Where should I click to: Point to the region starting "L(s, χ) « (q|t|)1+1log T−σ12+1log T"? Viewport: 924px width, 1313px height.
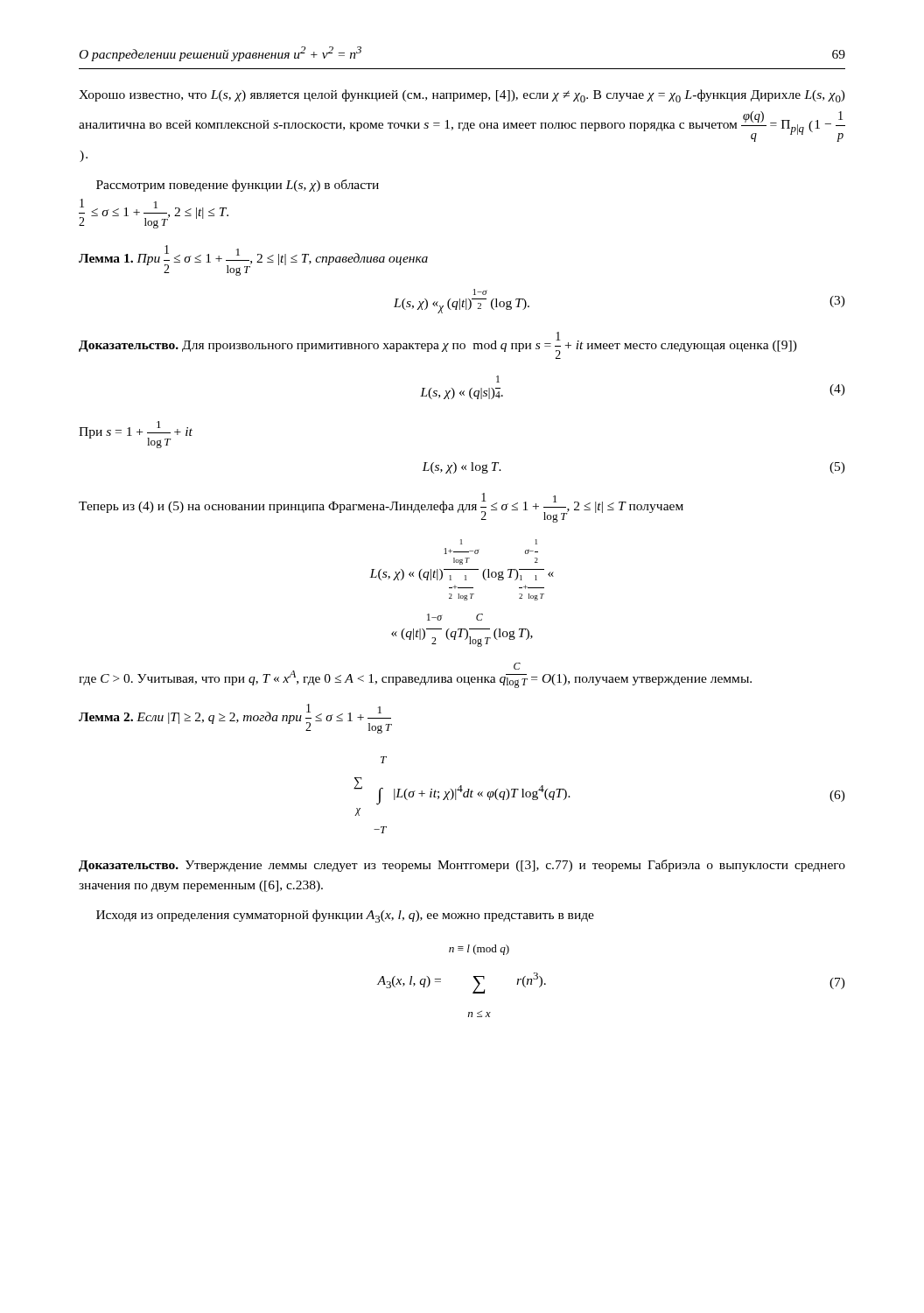tap(462, 593)
